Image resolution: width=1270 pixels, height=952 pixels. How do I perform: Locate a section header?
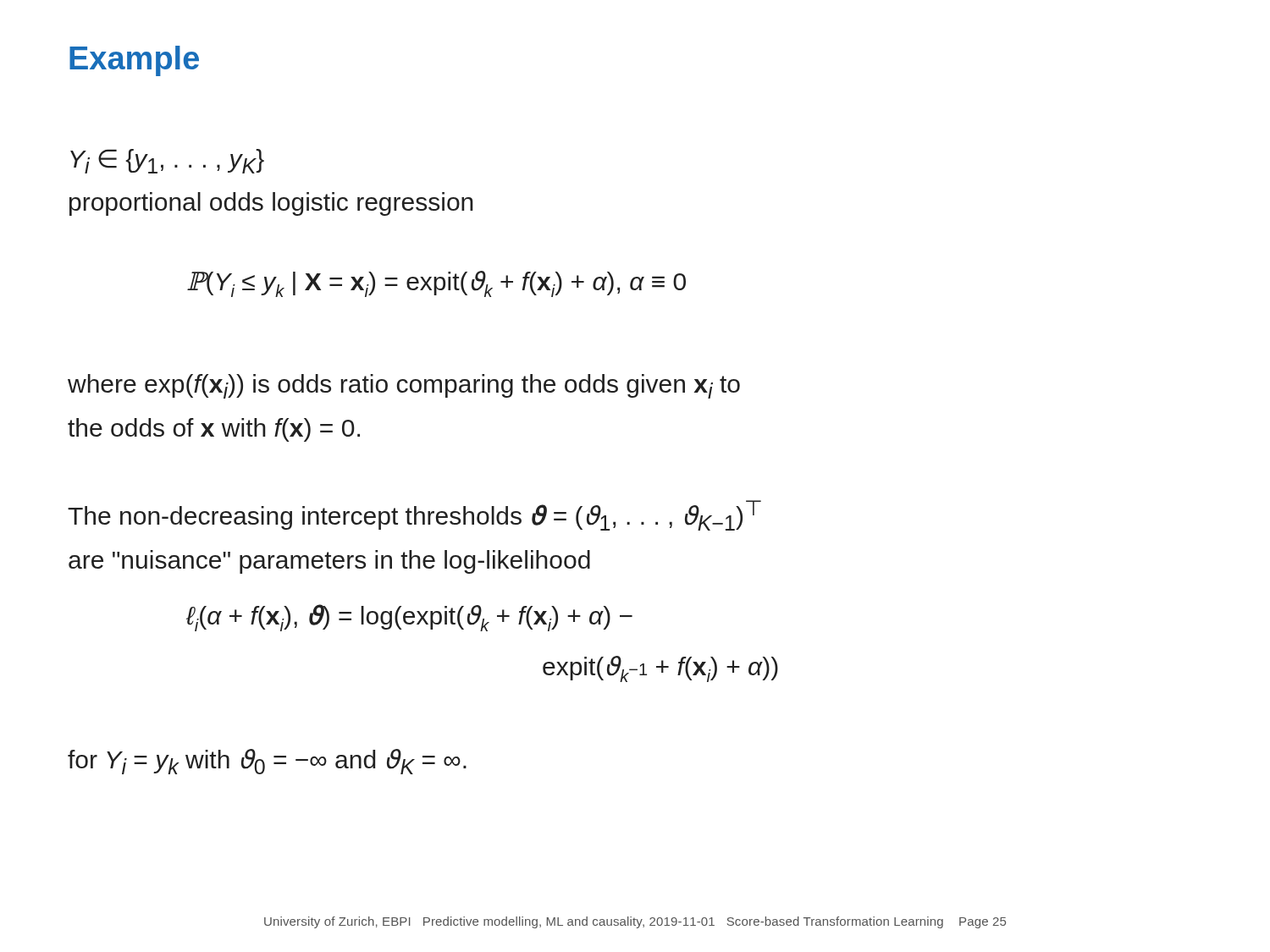point(134,58)
